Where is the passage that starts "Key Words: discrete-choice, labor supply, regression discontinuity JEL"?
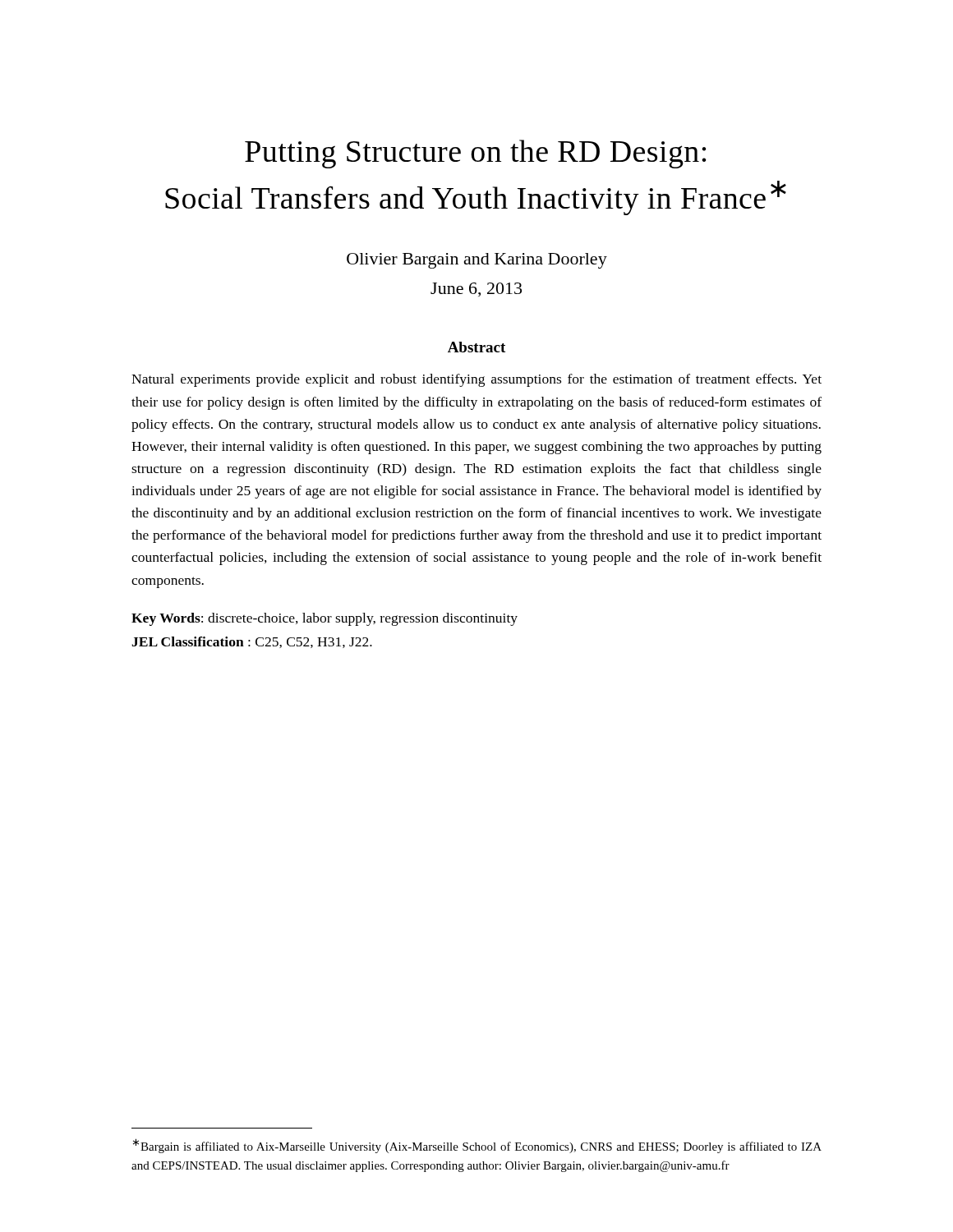 (x=324, y=629)
